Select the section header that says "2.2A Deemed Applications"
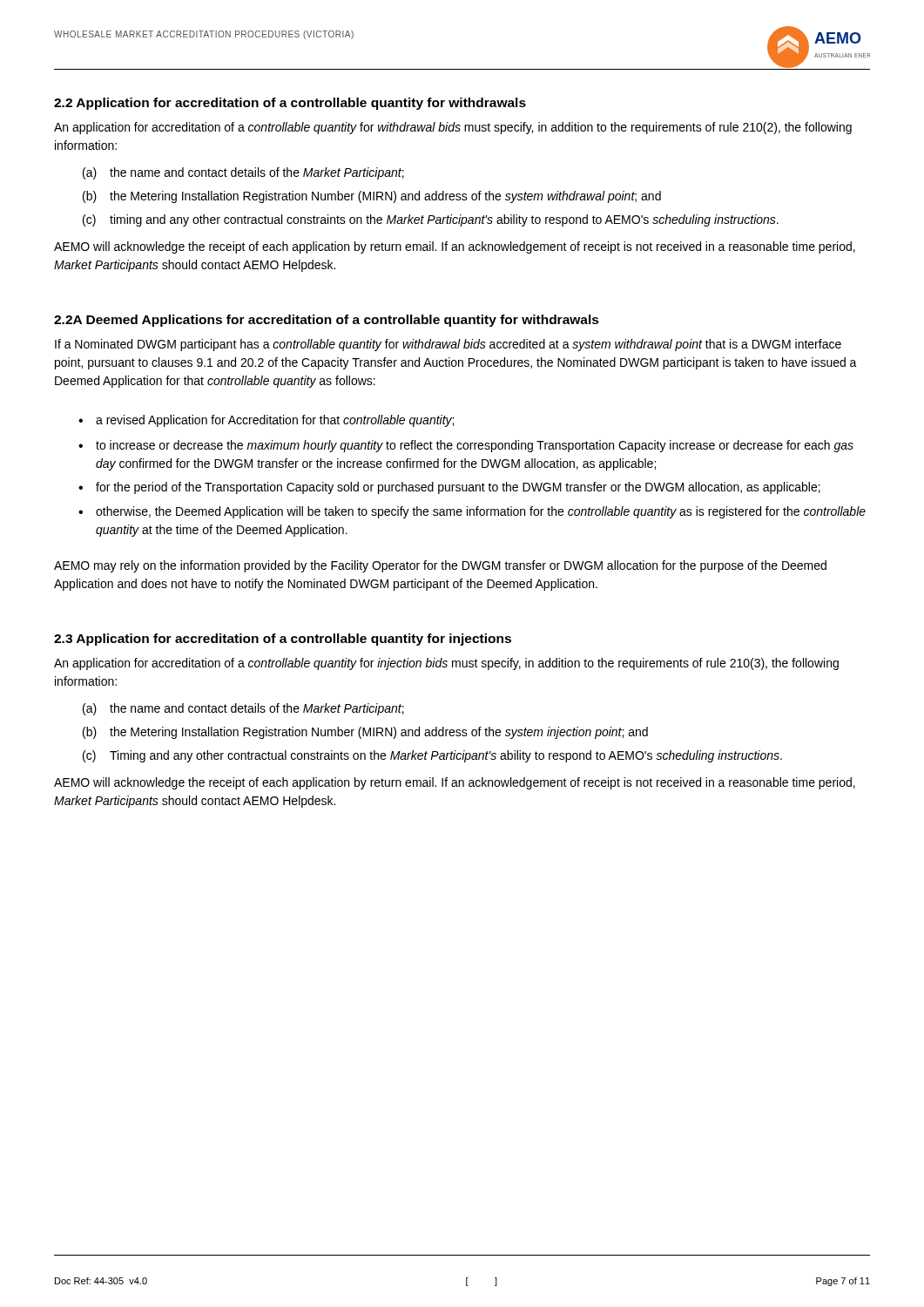Image resolution: width=924 pixels, height=1307 pixels. [326, 319]
